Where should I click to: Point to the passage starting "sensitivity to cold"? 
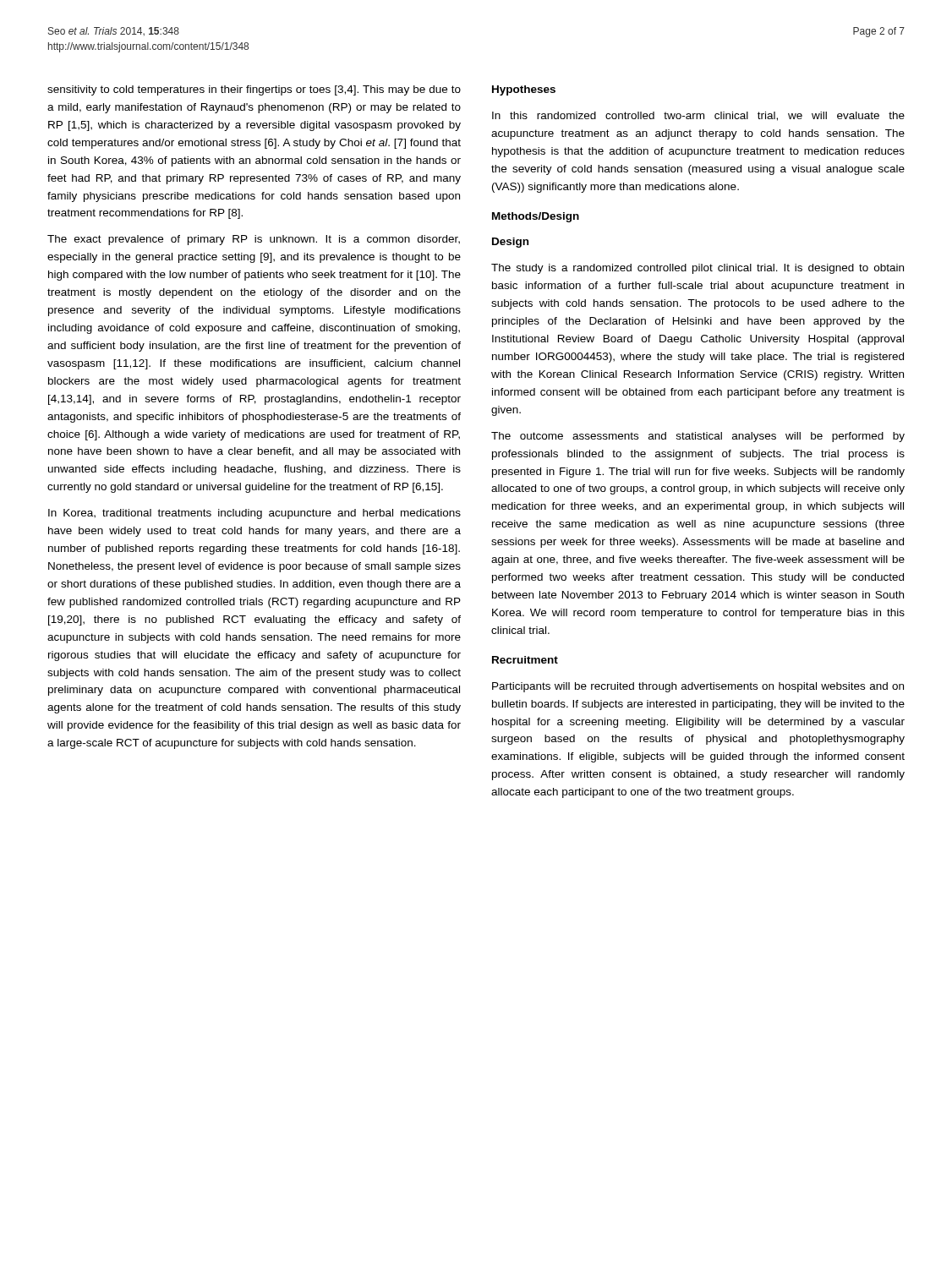[x=254, y=152]
